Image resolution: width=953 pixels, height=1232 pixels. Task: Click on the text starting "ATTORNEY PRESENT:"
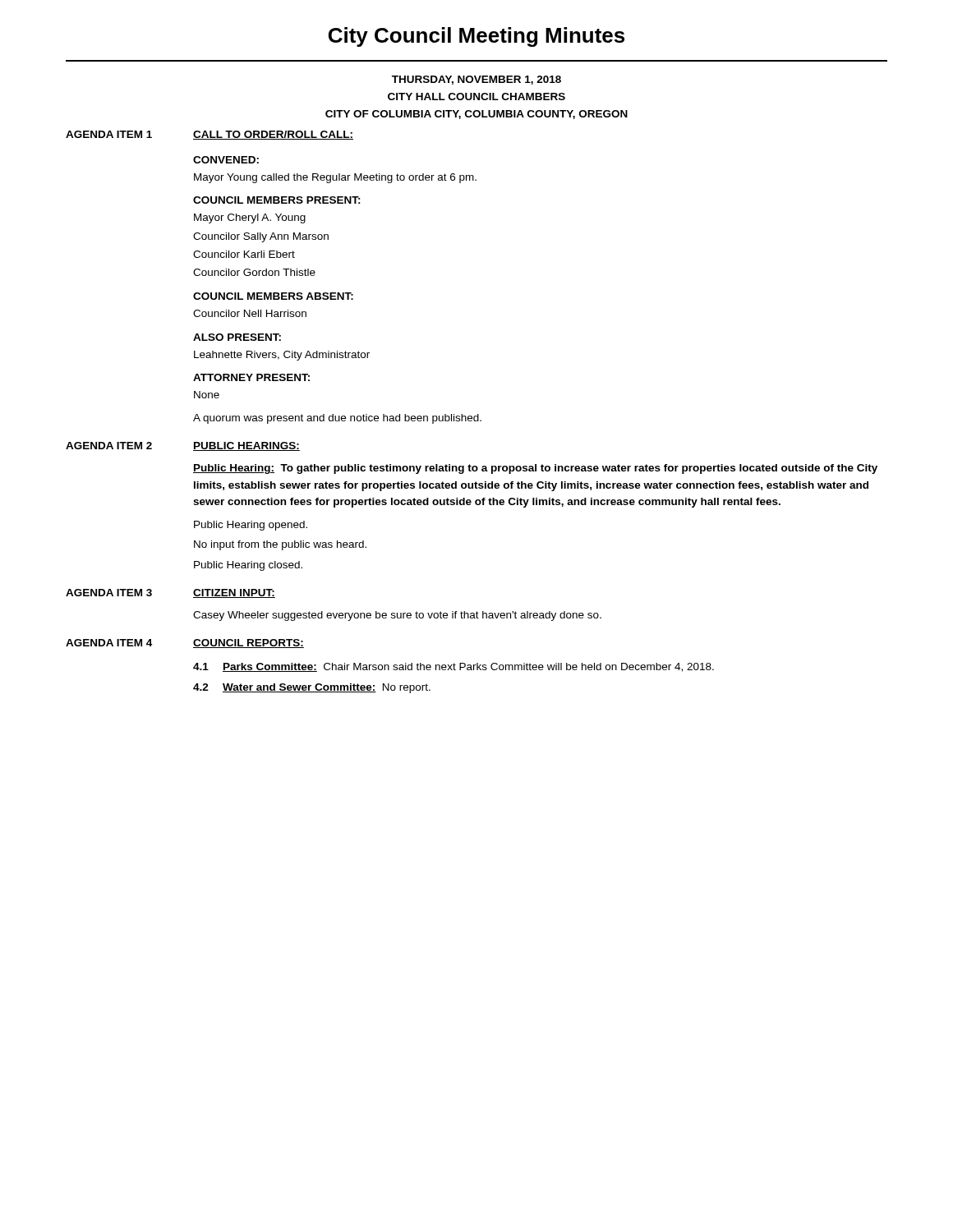252,377
